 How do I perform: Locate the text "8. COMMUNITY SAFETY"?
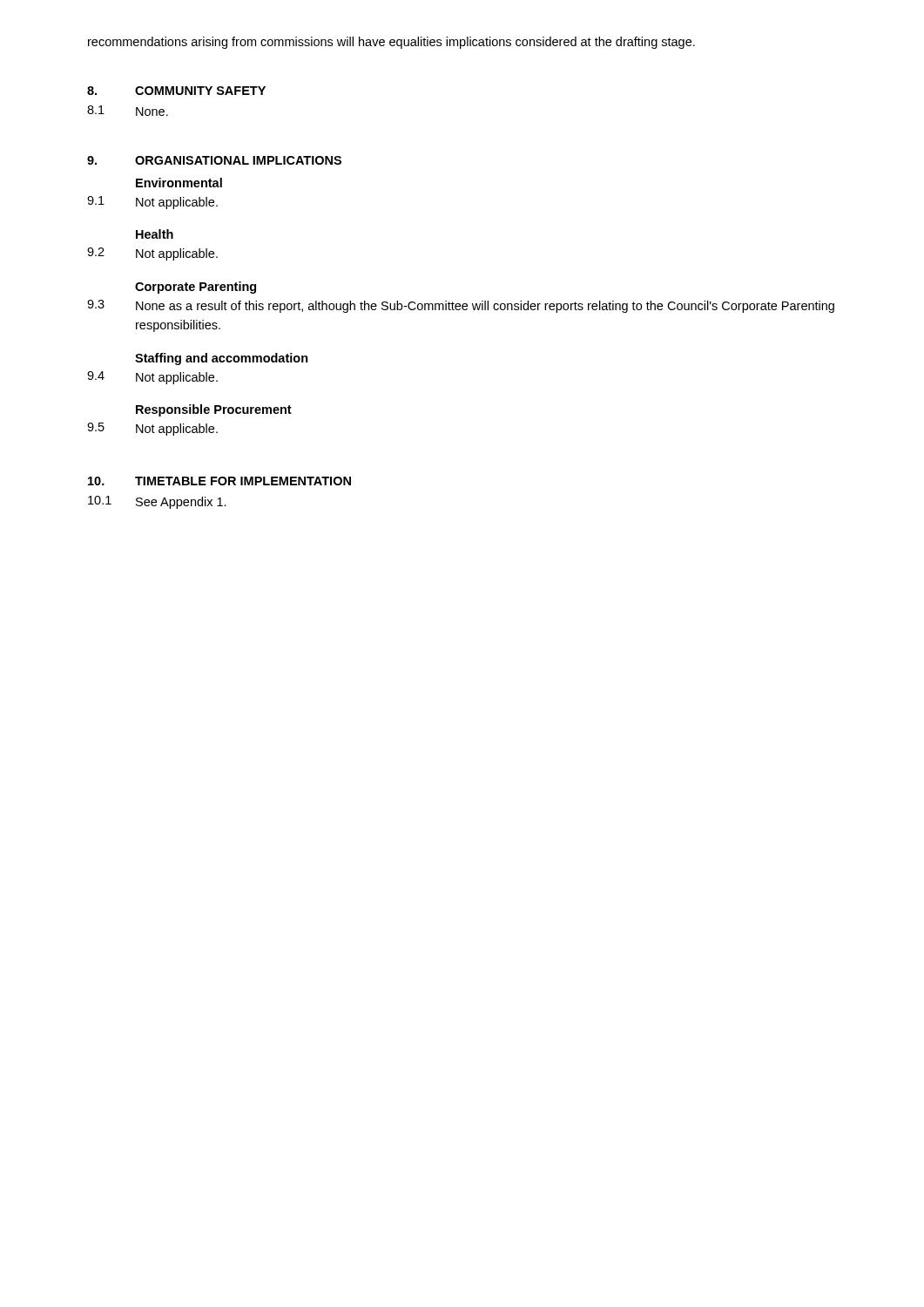coord(177,90)
